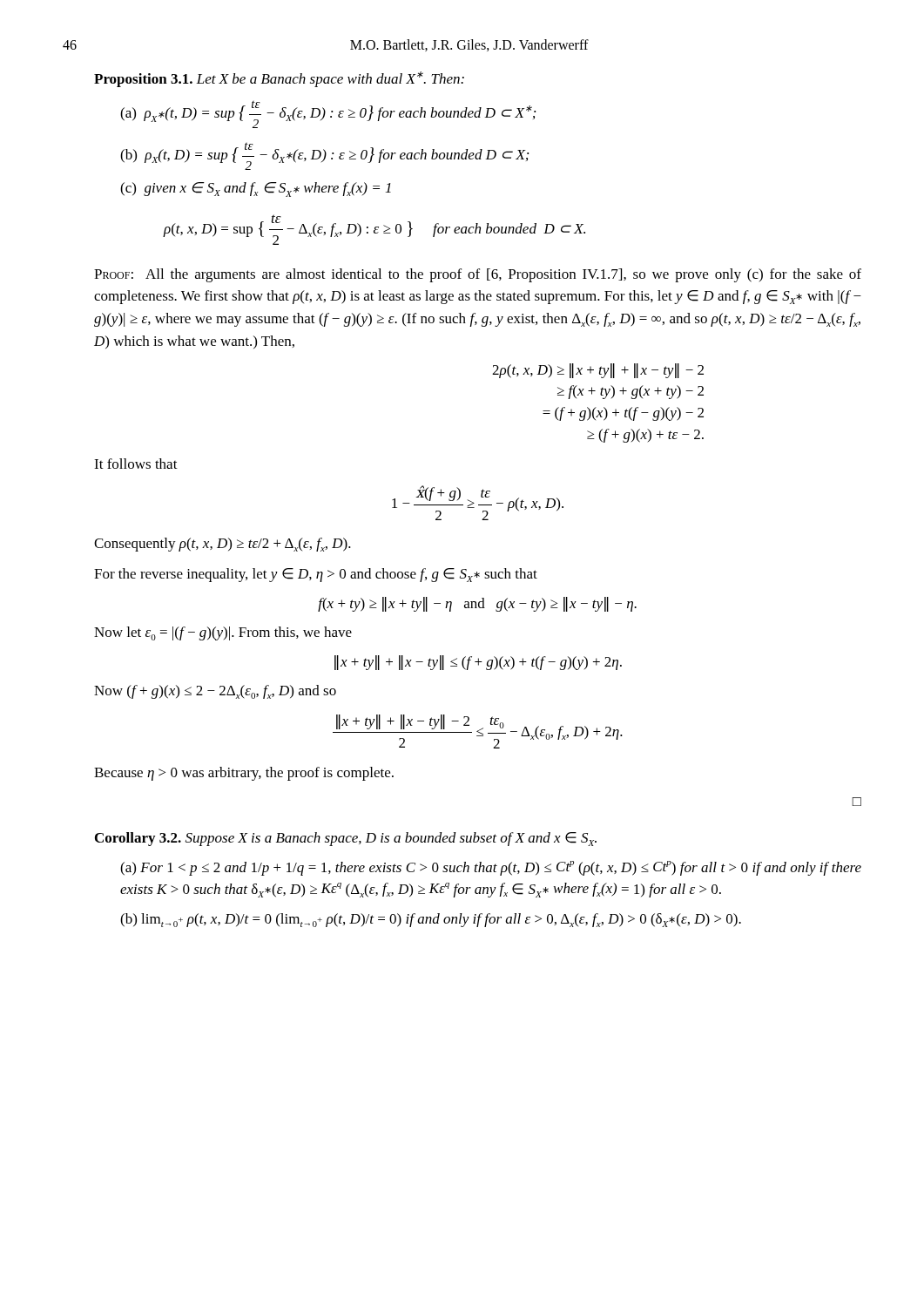Find the block on this page that starts "(a) For 1 0 such that ρ(t,"
This screenshot has height=1307, width=924.
pos(491,879)
